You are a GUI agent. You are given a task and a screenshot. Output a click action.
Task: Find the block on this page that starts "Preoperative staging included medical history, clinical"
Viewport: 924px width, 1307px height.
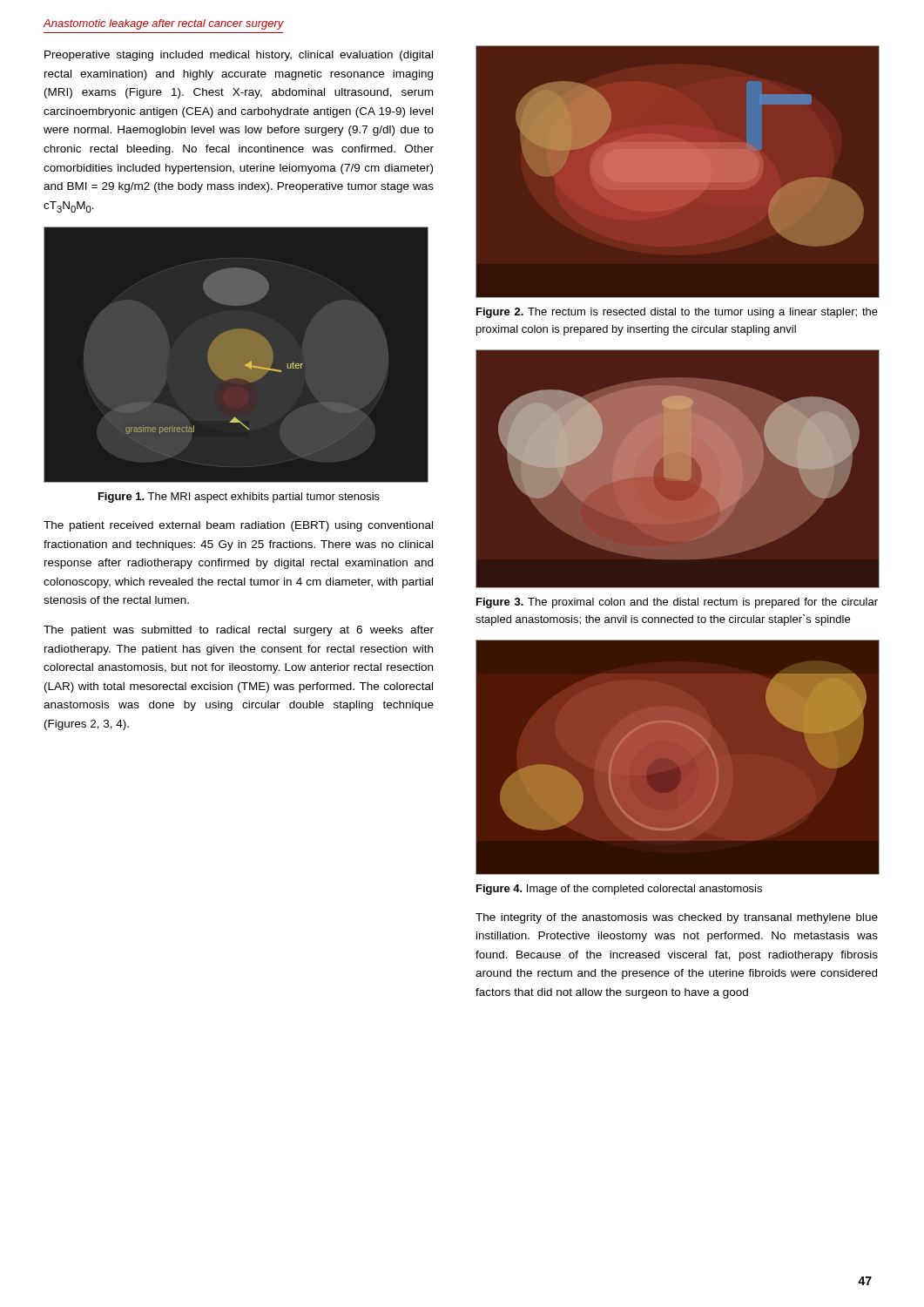tap(239, 131)
